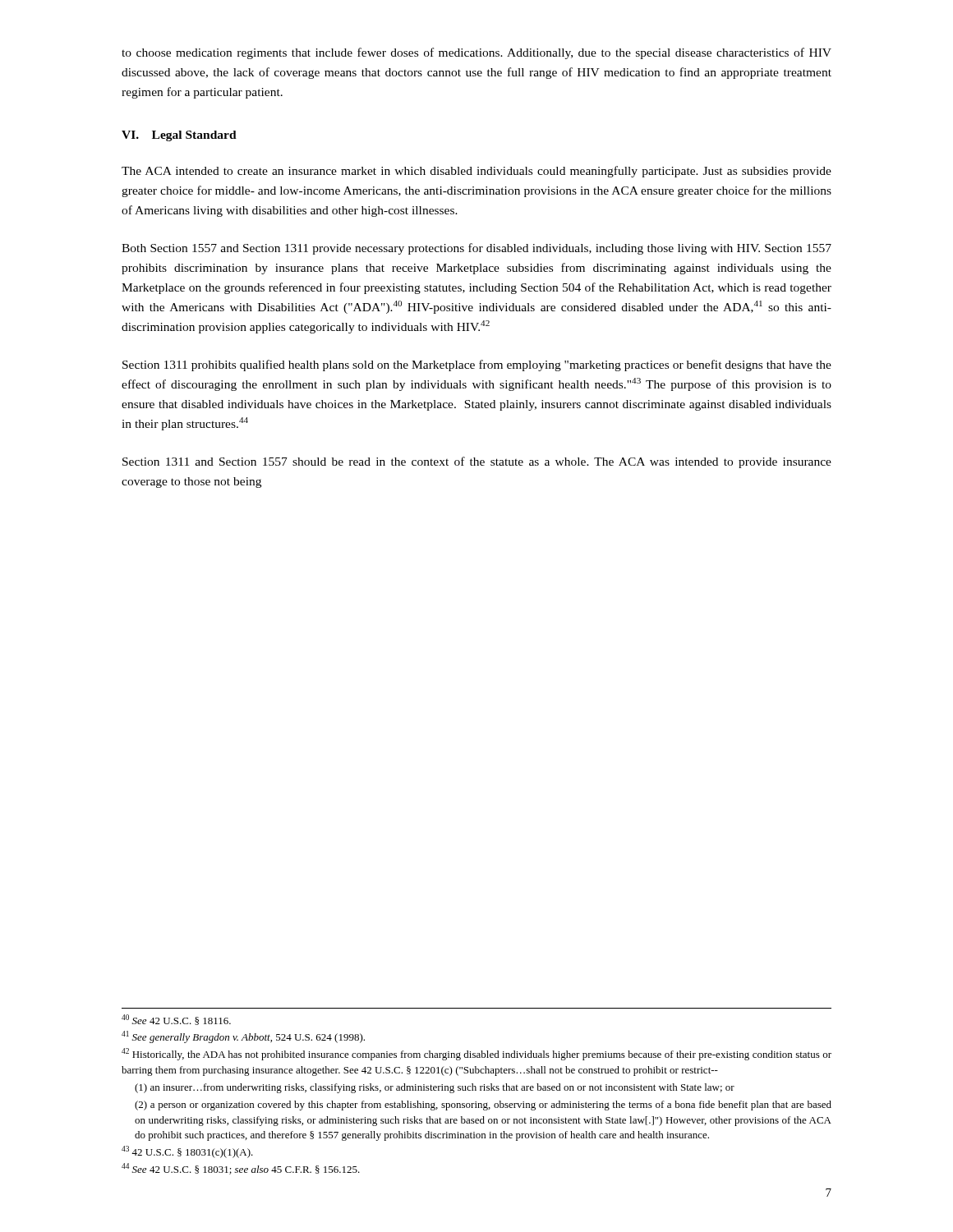Where is the passage that starts "42 Historically, the ADA has"?
953x1232 pixels.
476,1062
